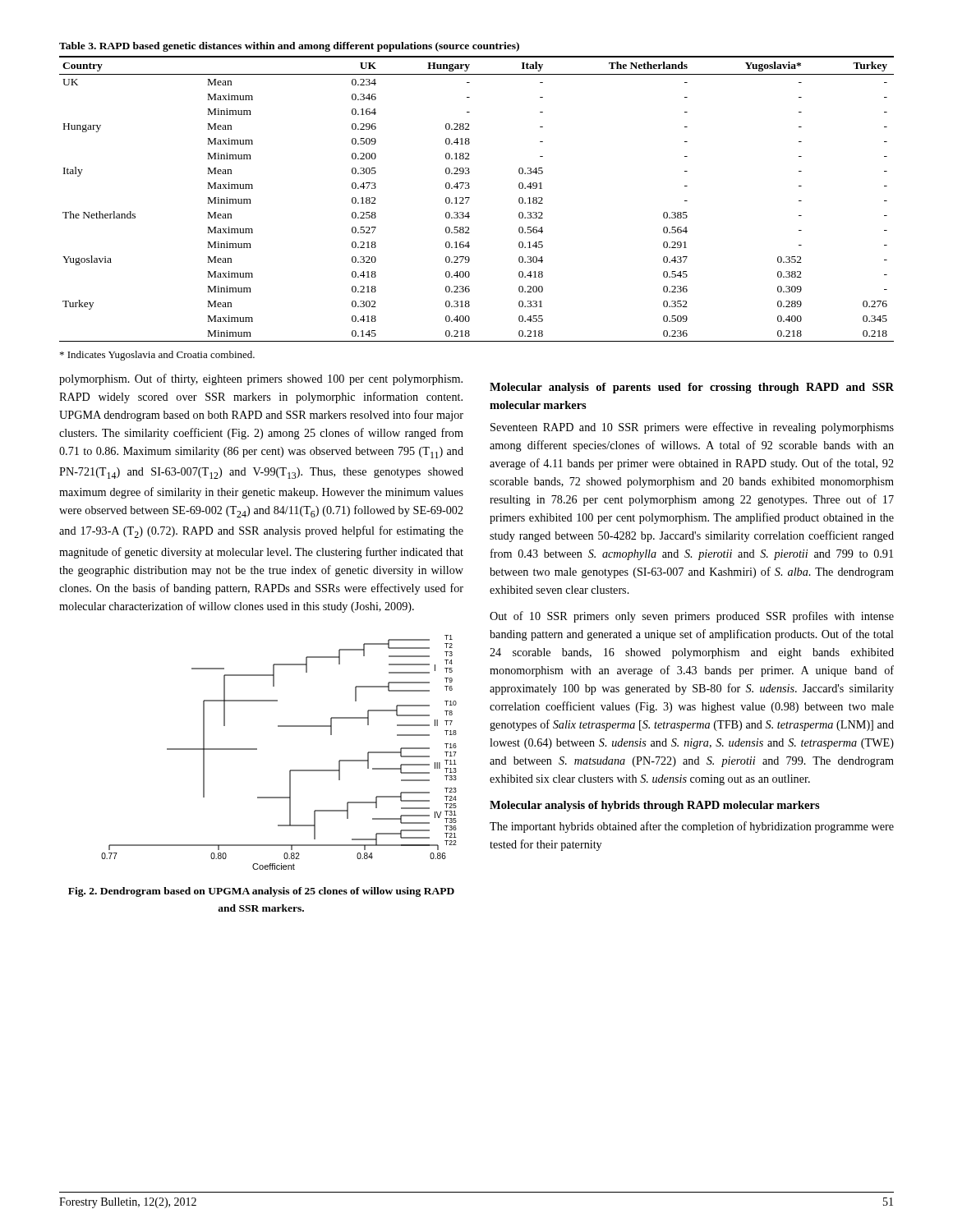Locate the caption that reads "Fig. 2. Dendrogram based on UPGMA analysis of"
This screenshot has height=1232, width=953.
(261, 899)
